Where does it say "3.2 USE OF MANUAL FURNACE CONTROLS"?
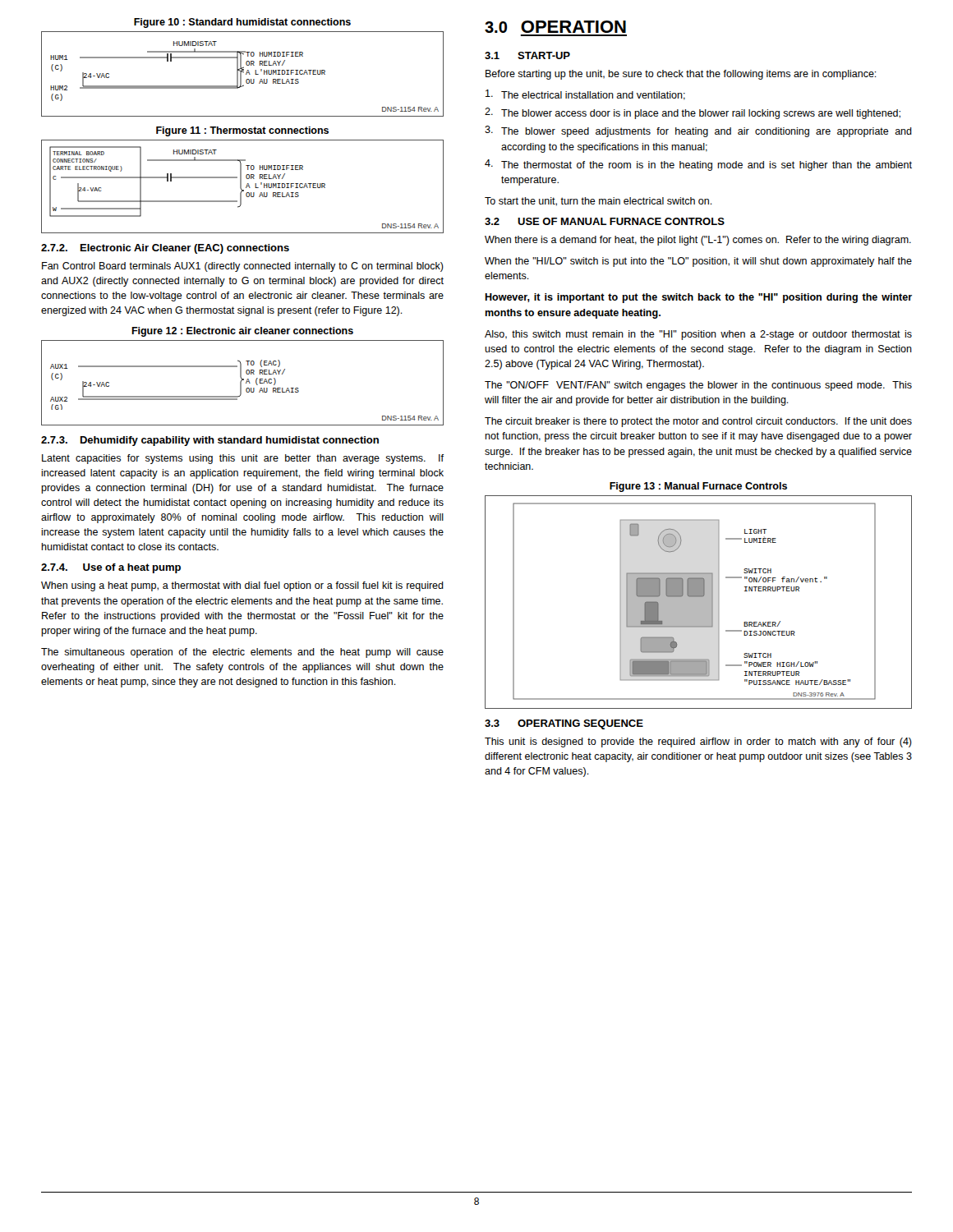 (x=605, y=221)
